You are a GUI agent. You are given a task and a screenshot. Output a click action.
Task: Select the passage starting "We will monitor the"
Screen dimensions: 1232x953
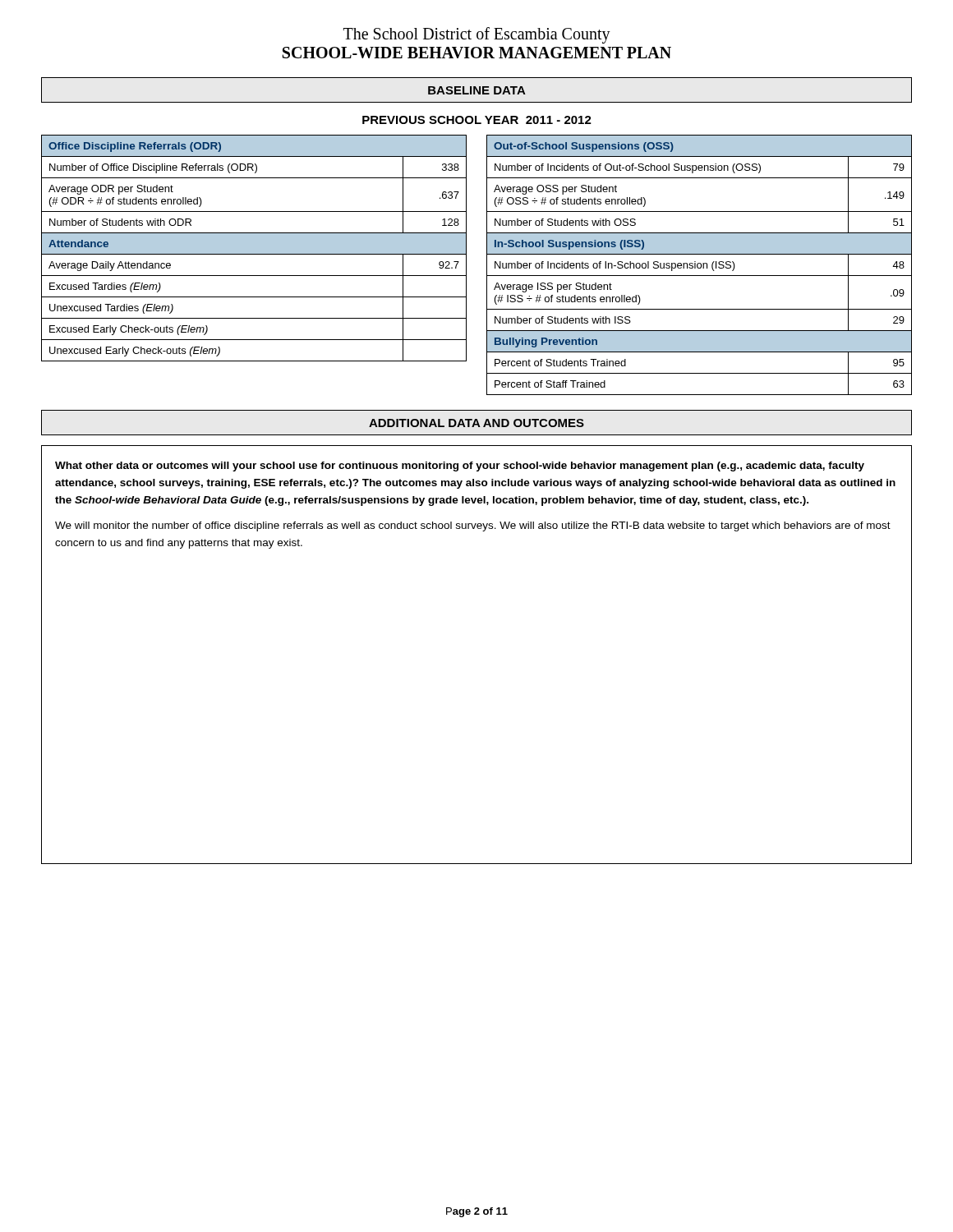476,534
